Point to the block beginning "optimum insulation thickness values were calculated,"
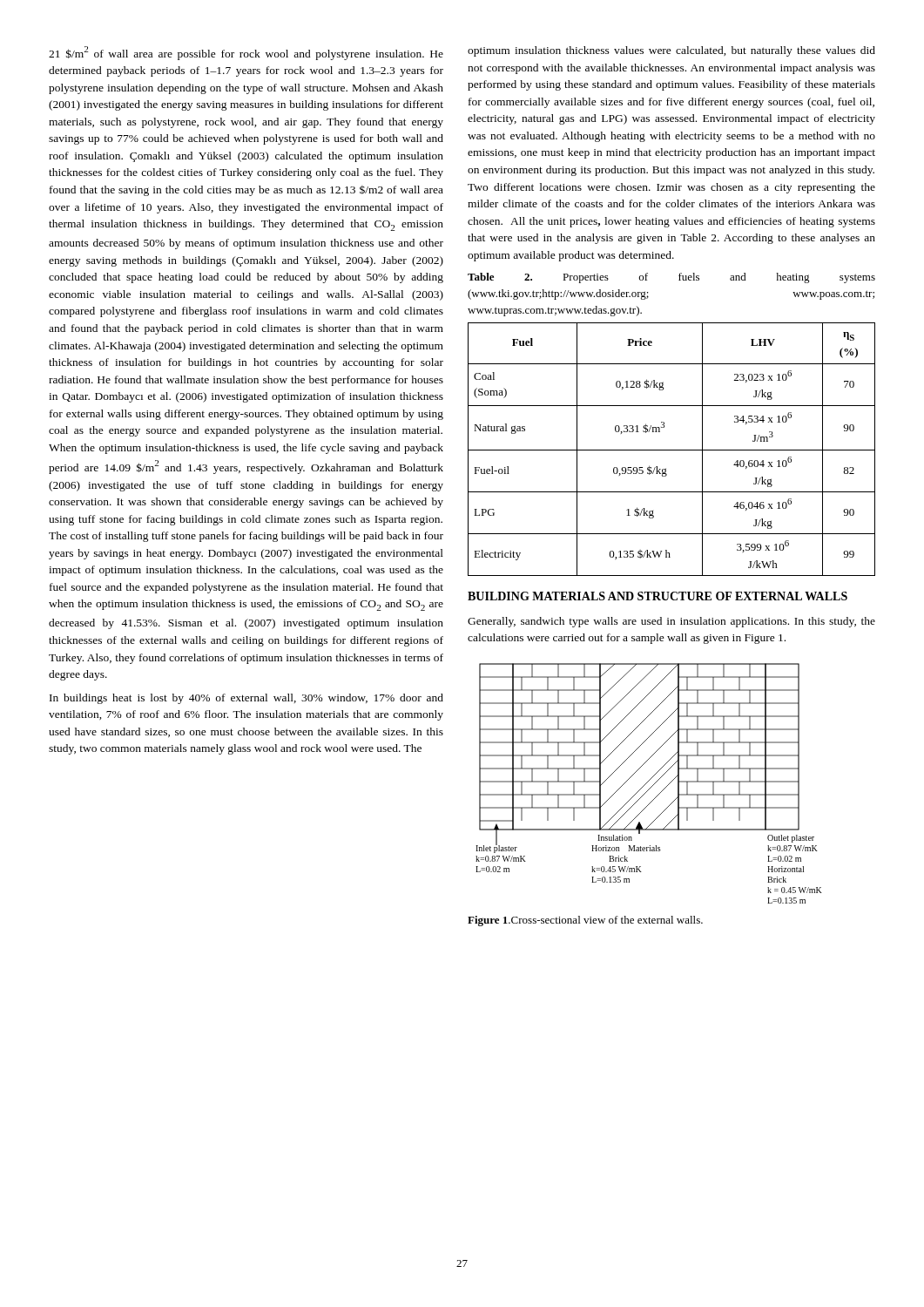 tap(671, 153)
